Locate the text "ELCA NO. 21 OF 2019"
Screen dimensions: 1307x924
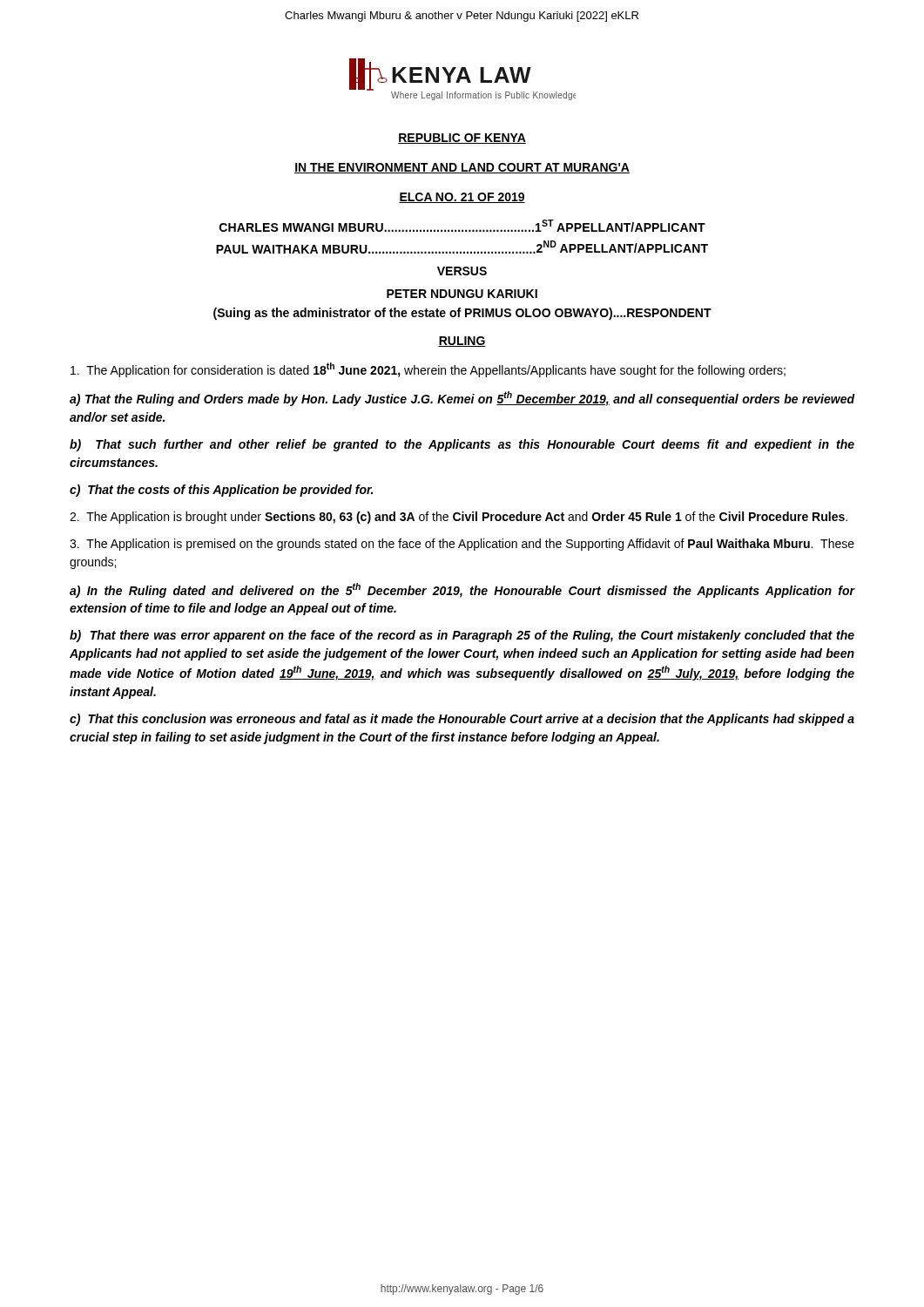tap(462, 197)
